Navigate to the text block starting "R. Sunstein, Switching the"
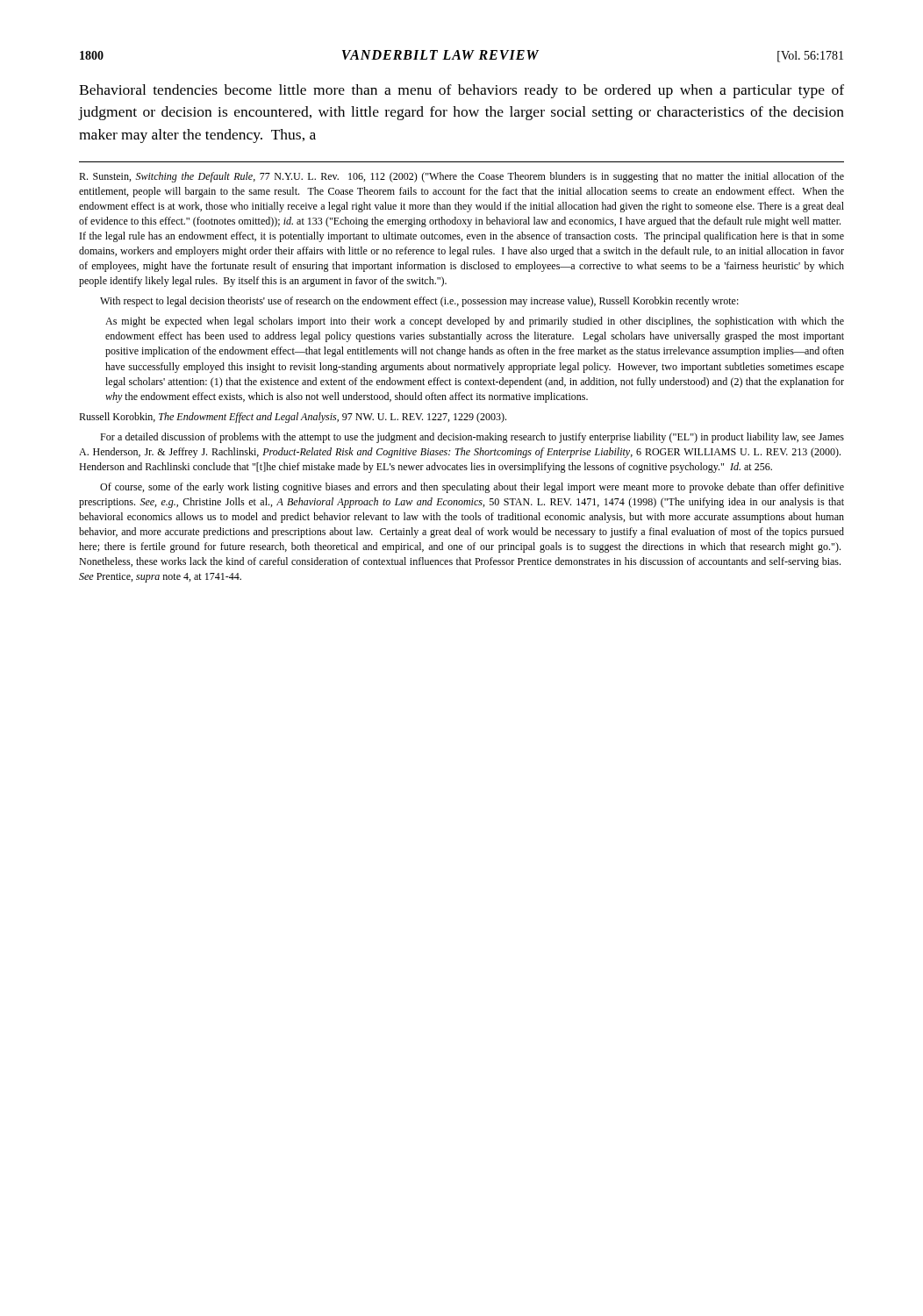923x1316 pixels. pos(462,377)
